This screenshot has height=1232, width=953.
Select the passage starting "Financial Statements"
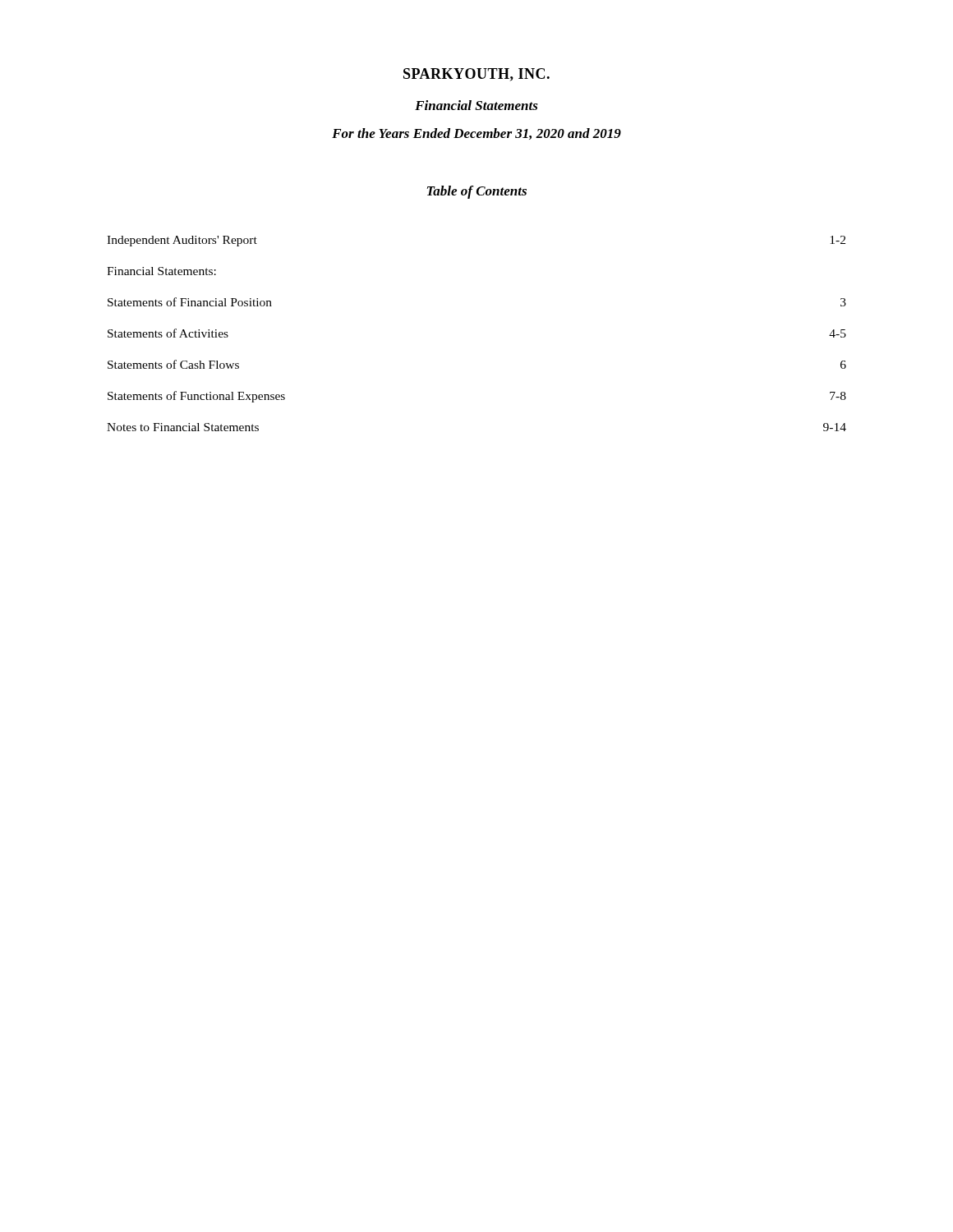click(x=476, y=106)
